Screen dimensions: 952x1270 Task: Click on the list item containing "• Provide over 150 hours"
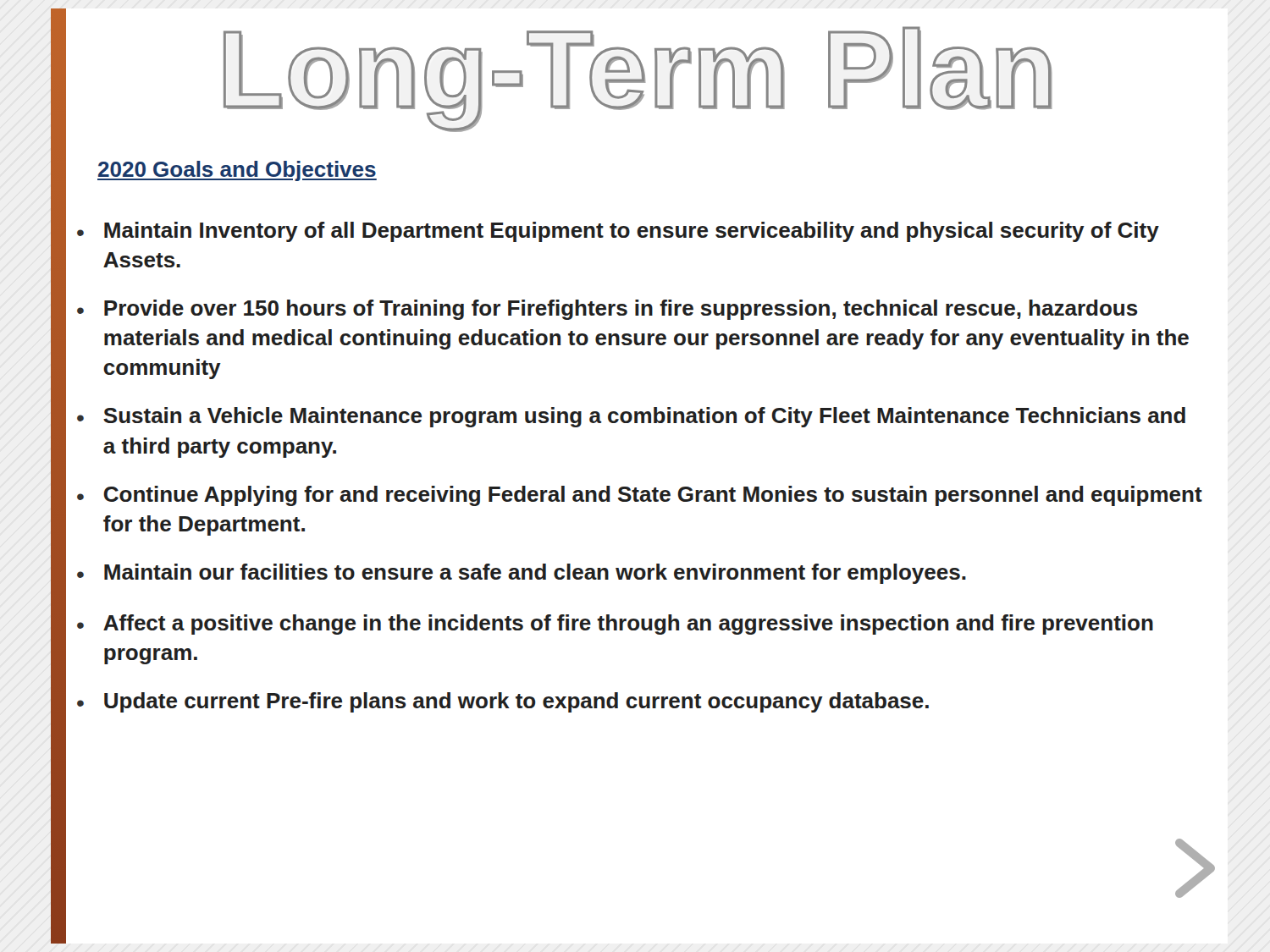(x=639, y=338)
